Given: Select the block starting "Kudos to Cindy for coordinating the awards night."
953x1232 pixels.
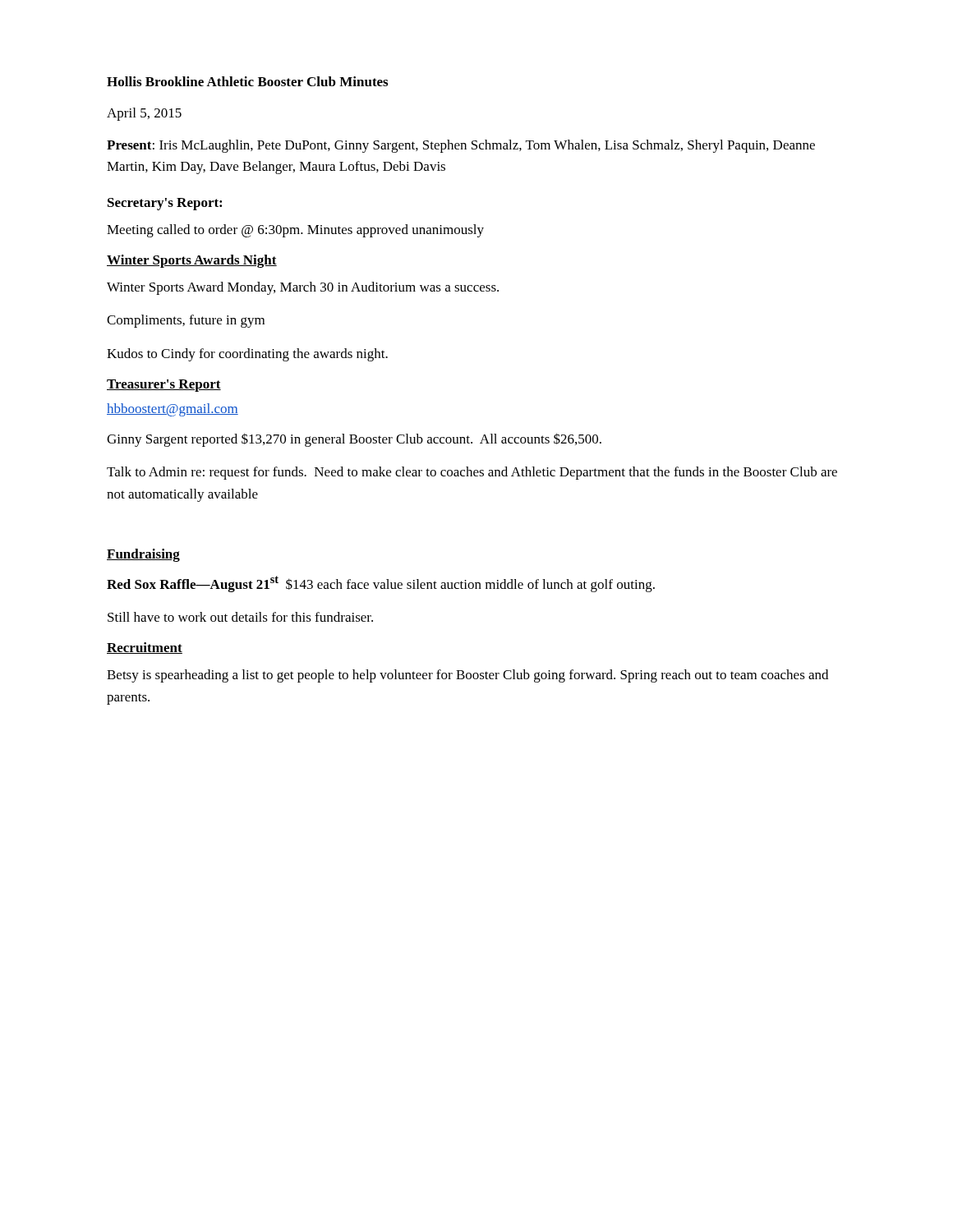Looking at the screenshot, I should (248, 353).
